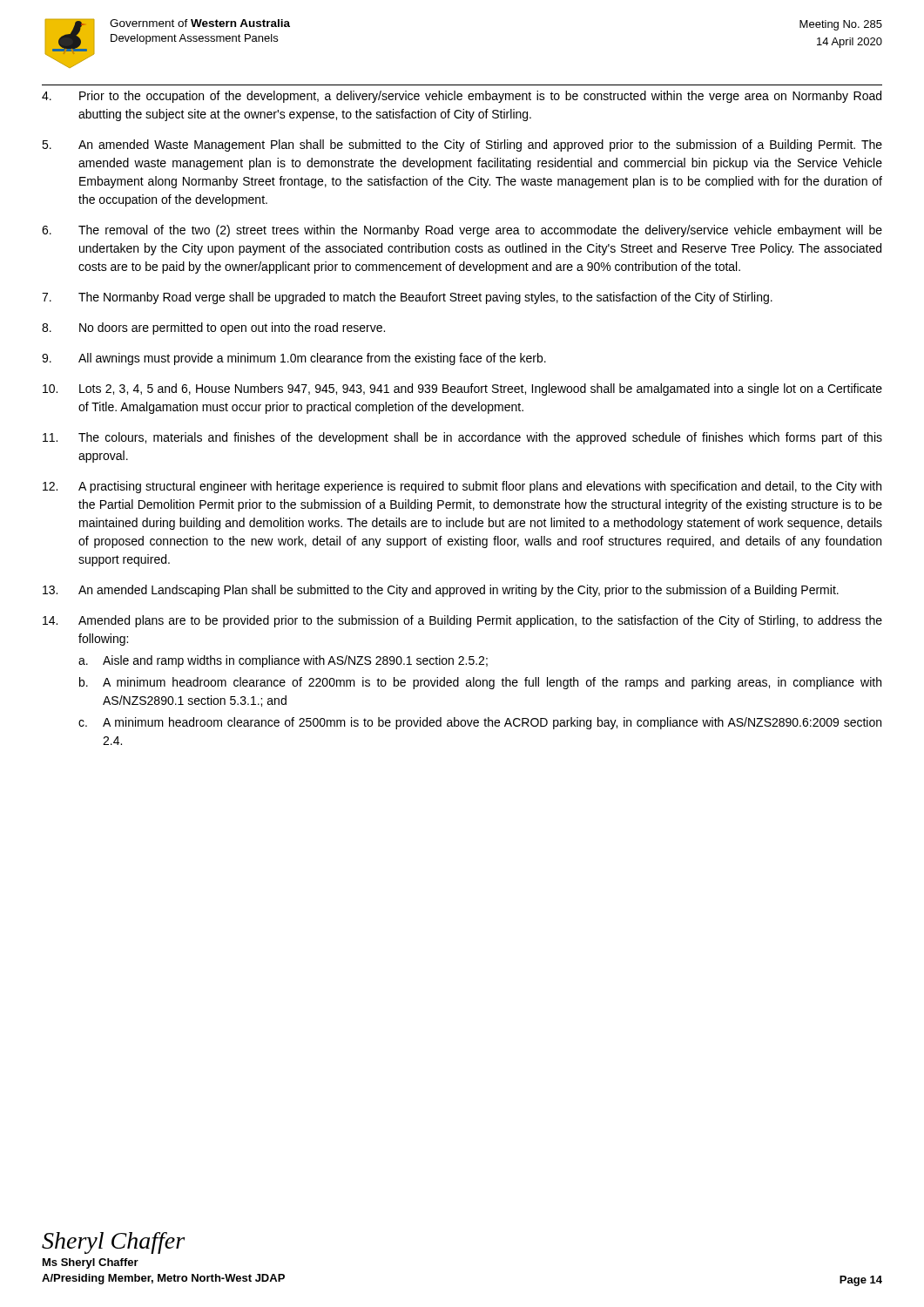Click on the passage starting "8. No doors"
The height and width of the screenshot is (1307, 924).
213,328
